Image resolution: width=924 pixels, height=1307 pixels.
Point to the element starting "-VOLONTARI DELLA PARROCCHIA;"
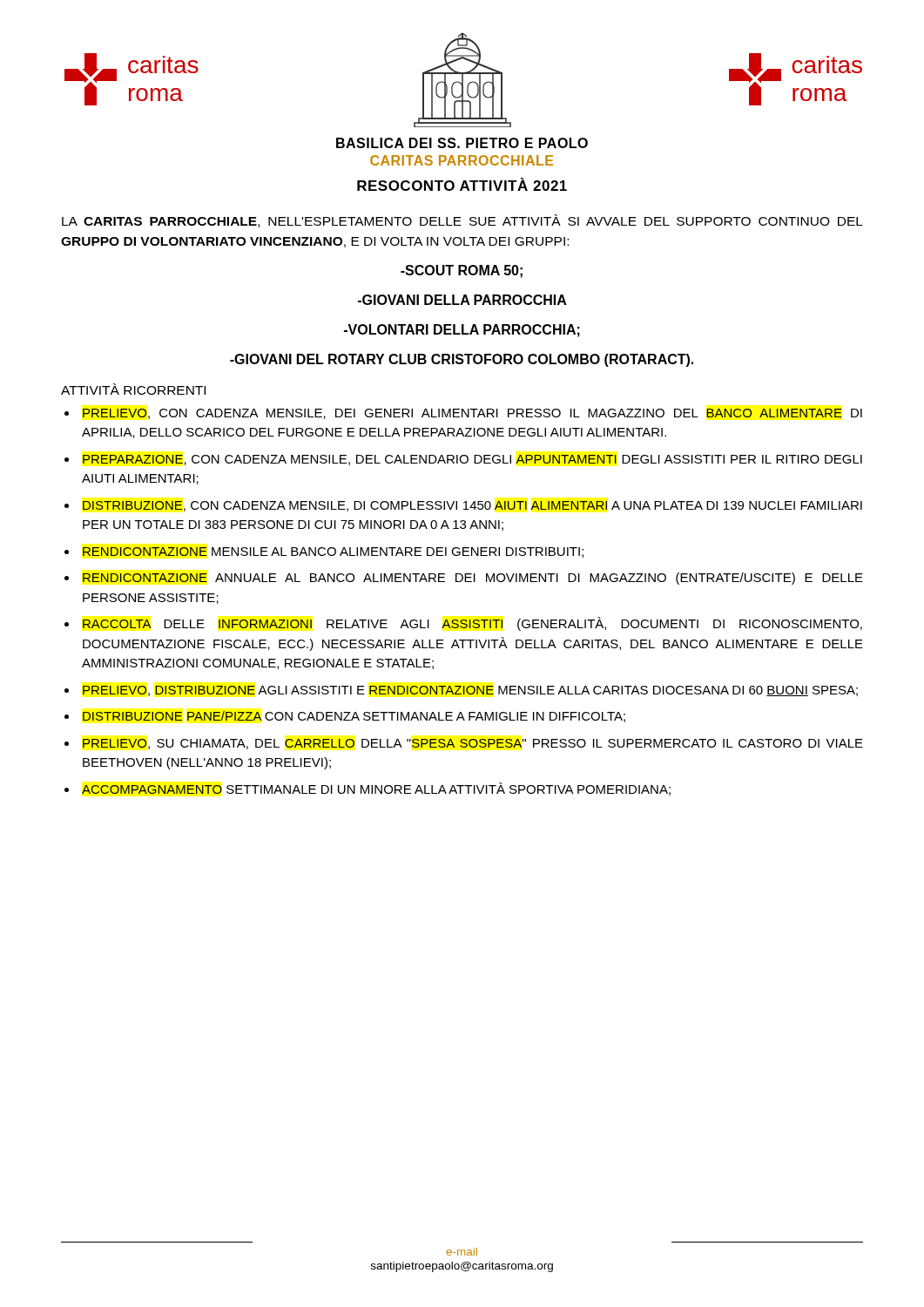point(462,329)
